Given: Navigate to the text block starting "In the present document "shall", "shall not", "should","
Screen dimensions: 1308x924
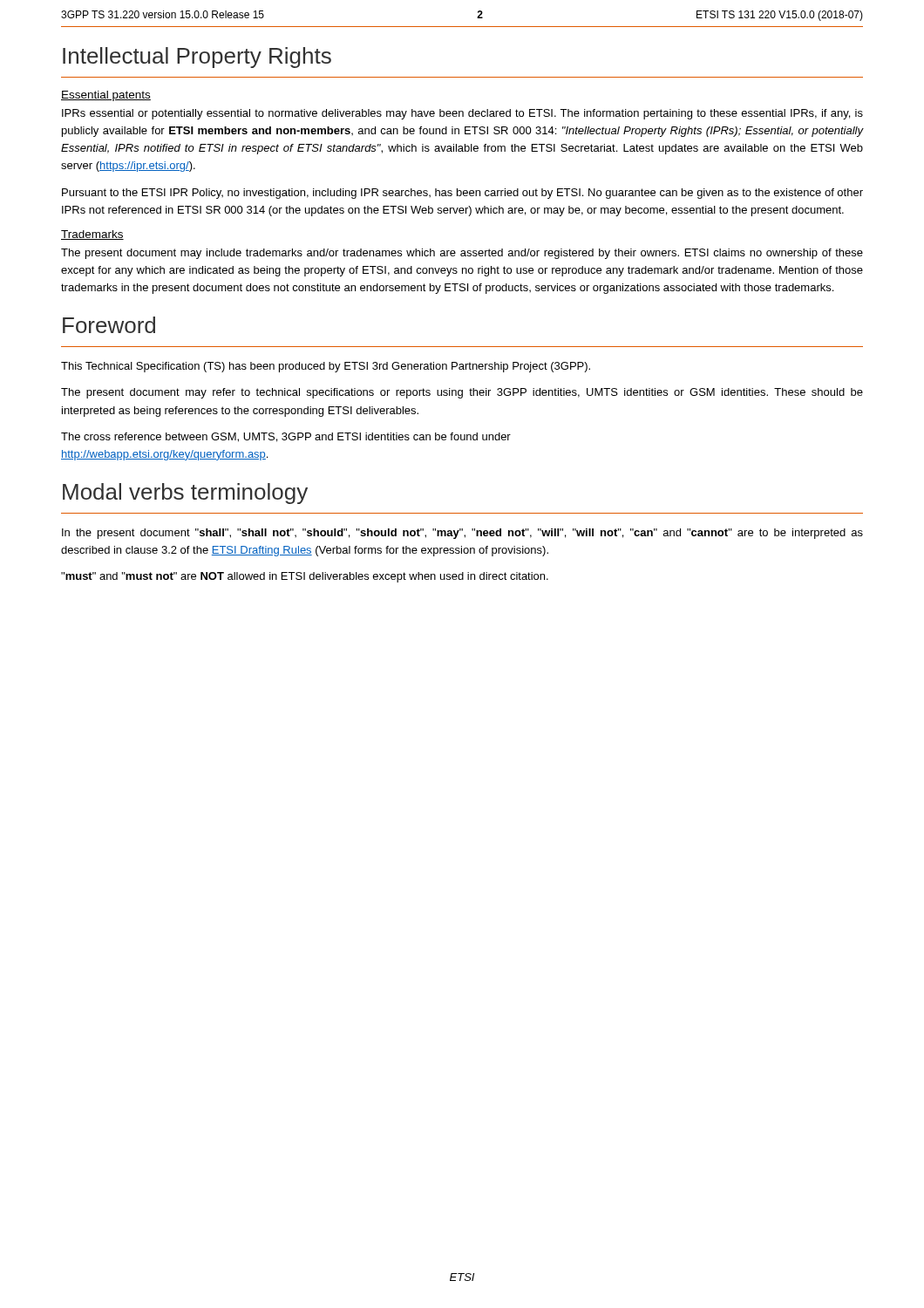Looking at the screenshot, I should [x=462, y=542].
